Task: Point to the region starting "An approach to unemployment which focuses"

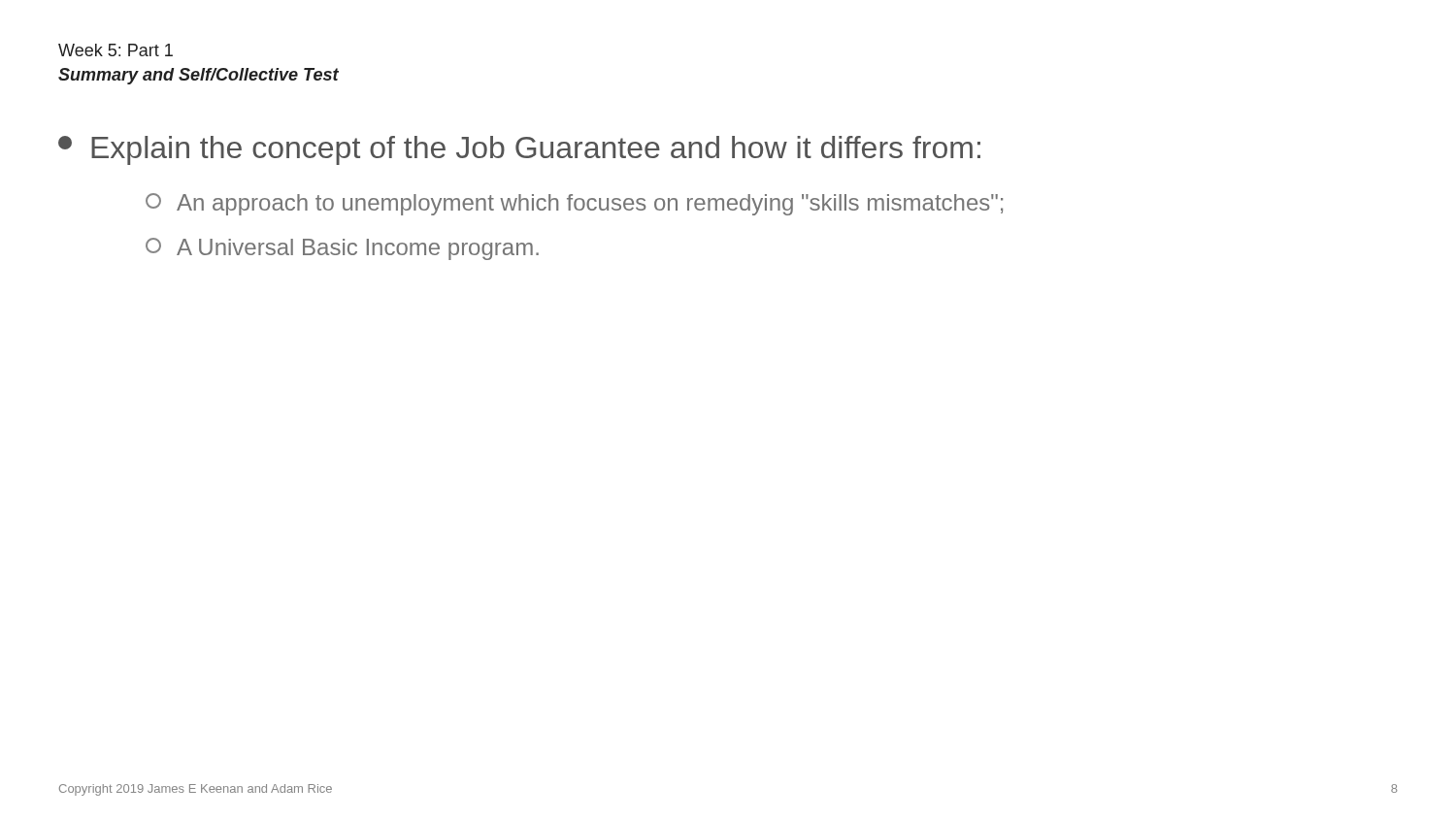Action: tap(575, 203)
